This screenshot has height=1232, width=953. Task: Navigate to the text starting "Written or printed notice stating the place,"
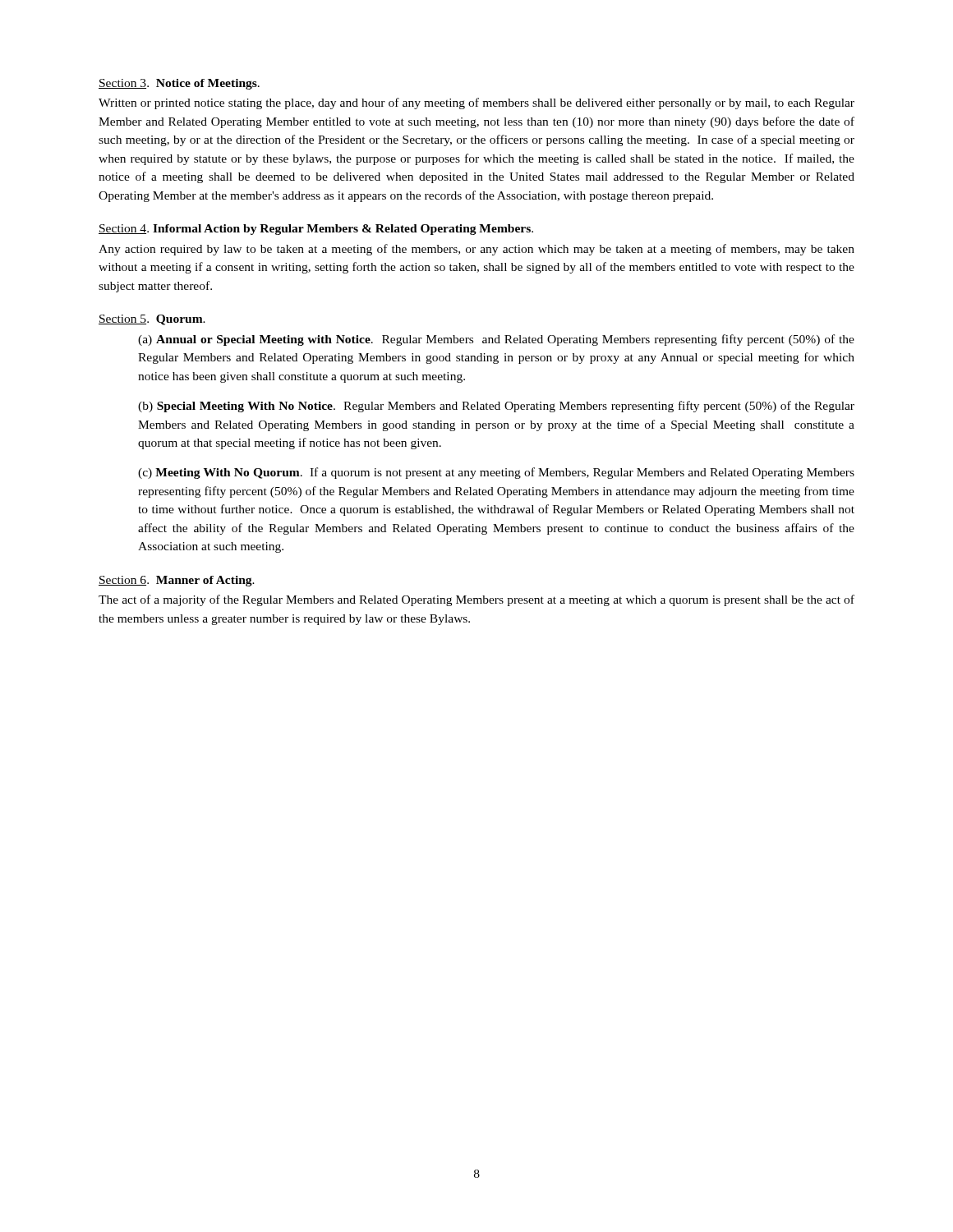click(476, 149)
